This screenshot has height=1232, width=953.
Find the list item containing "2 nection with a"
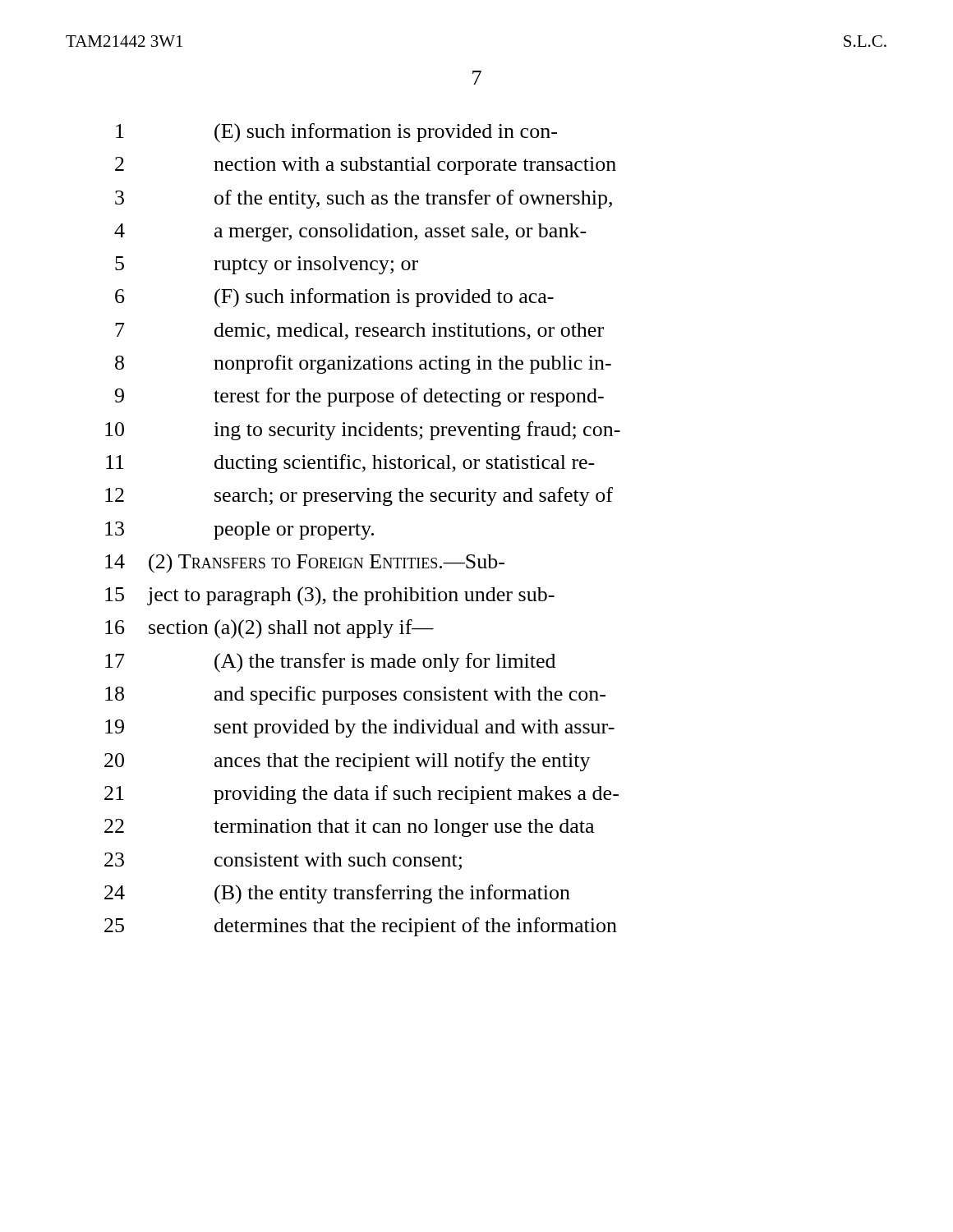pos(476,165)
